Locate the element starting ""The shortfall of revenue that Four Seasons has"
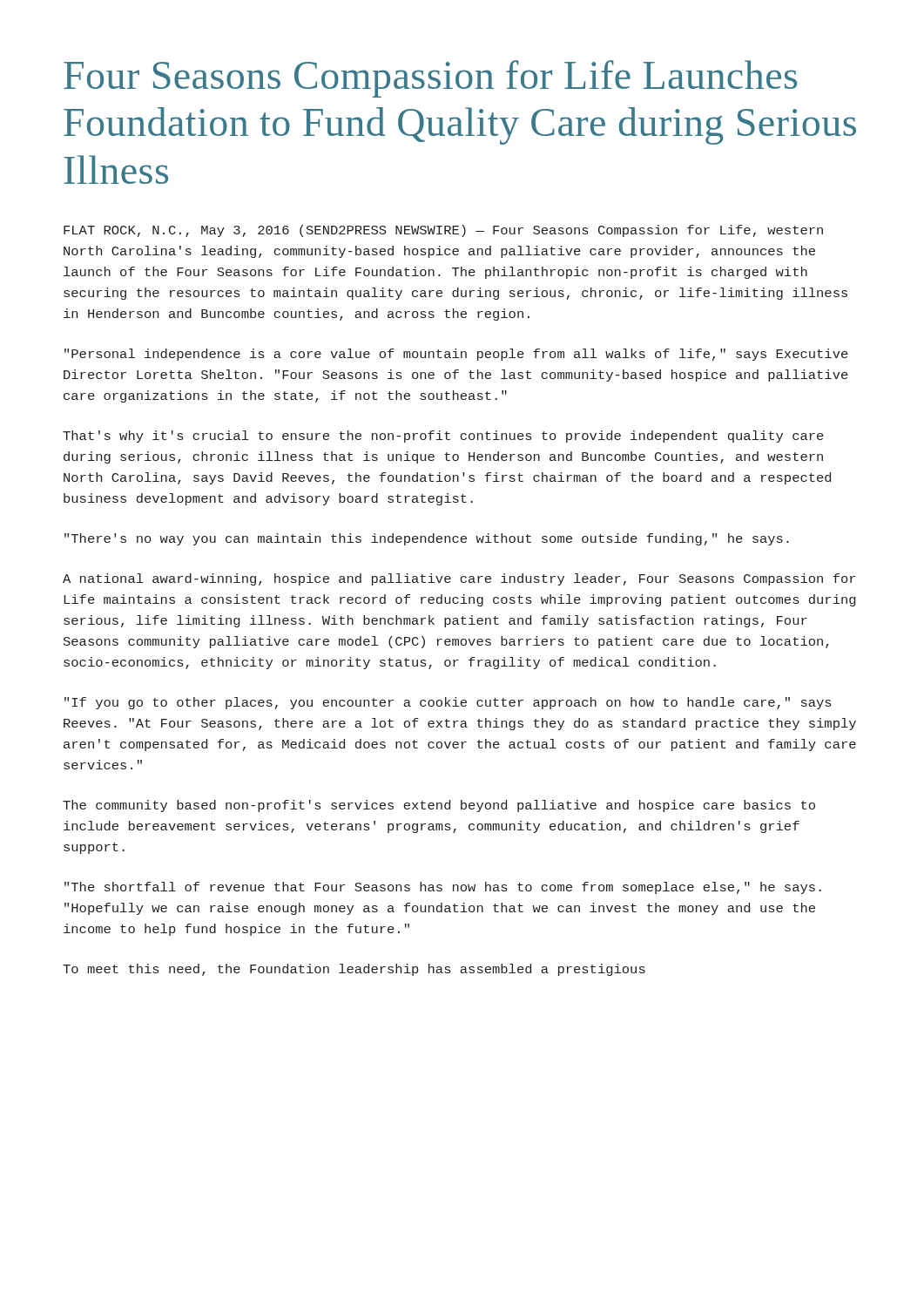The image size is (924, 1307). point(443,909)
